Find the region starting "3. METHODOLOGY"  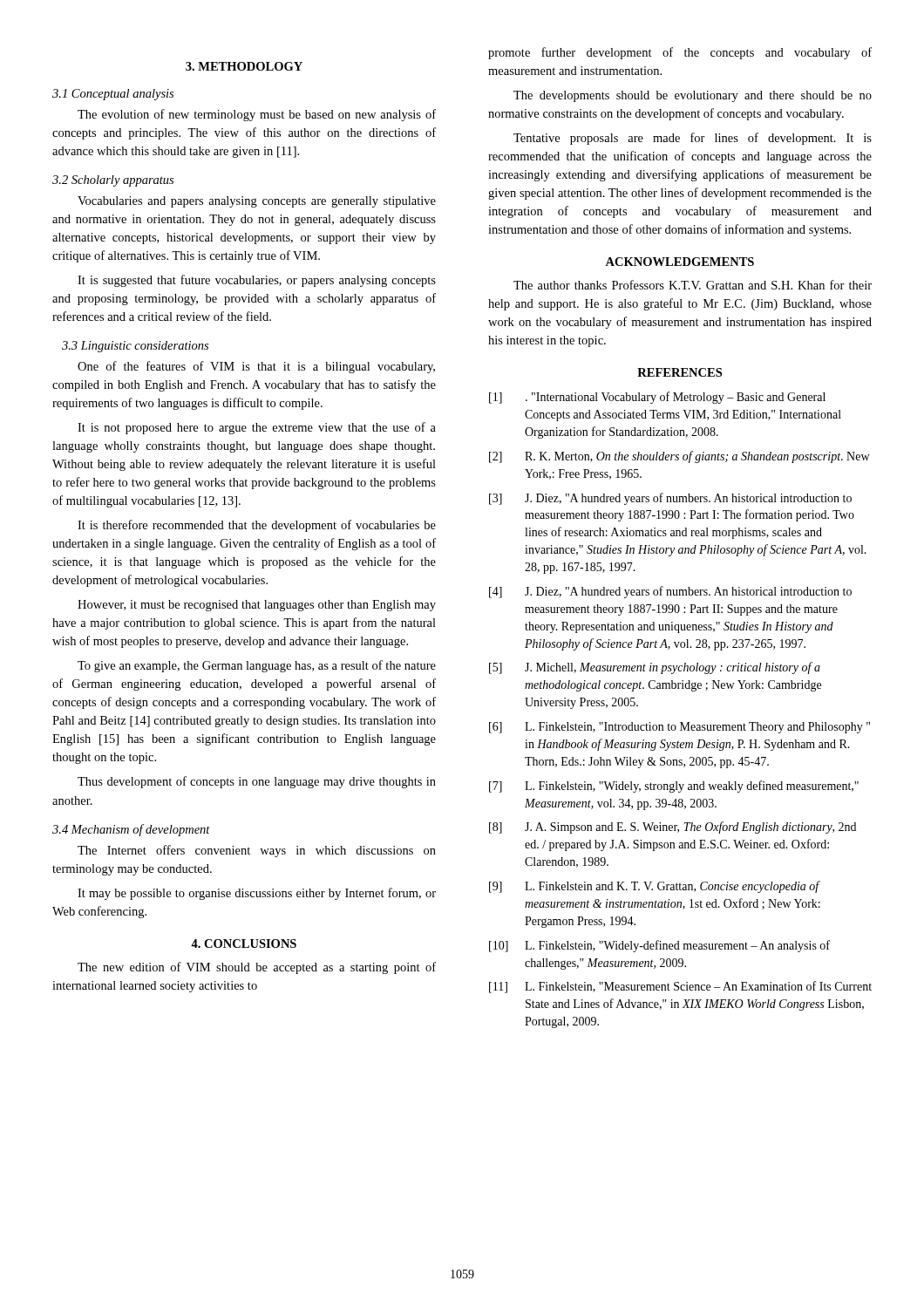coord(244,66)
